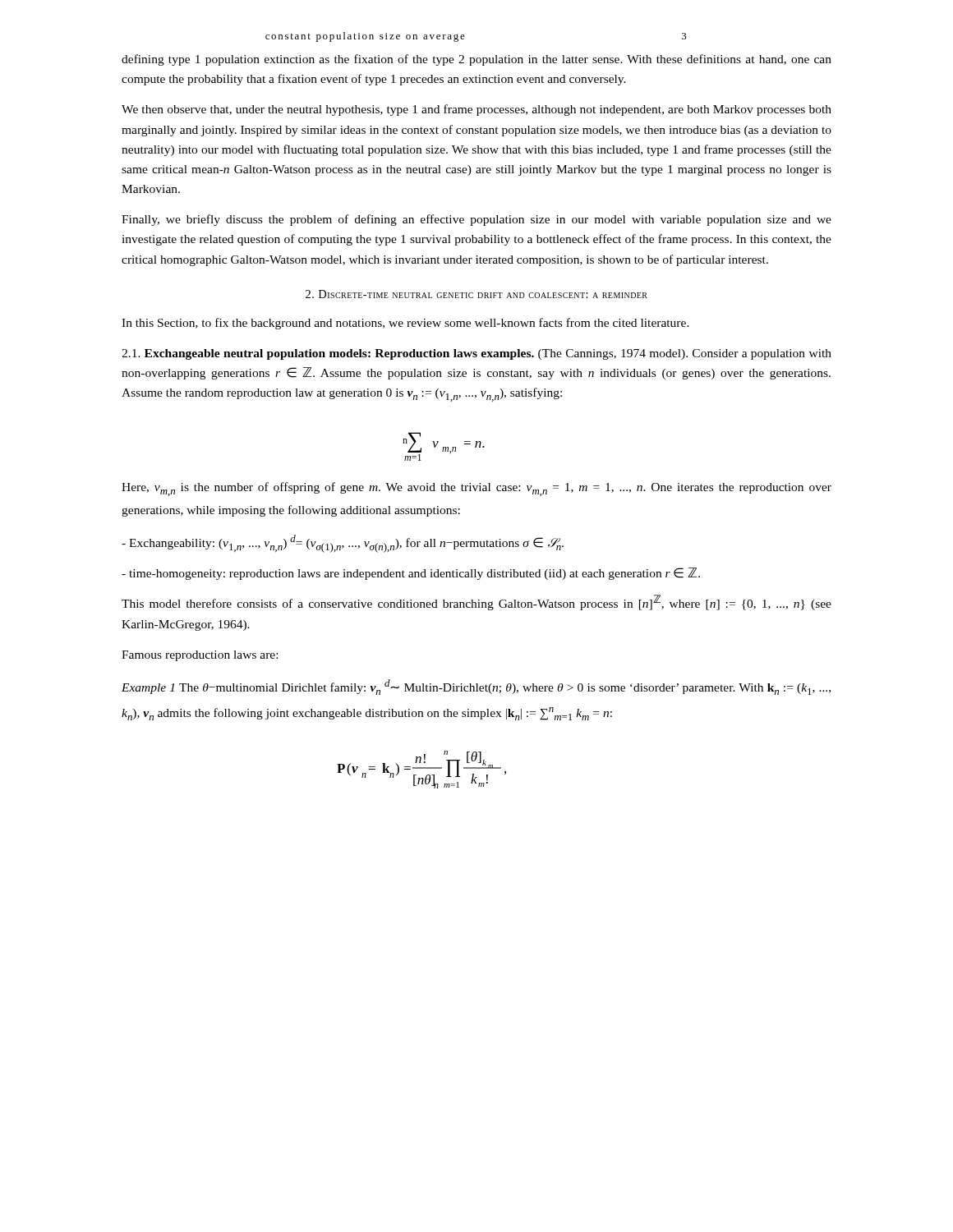Find the element starting "Exchangeability: (ν1,n, ..., νn,n) d= (νσ(1),n, ...,"
Image resolution: width=953 pixels, height=1232 pixels.
tap(343, 543)
